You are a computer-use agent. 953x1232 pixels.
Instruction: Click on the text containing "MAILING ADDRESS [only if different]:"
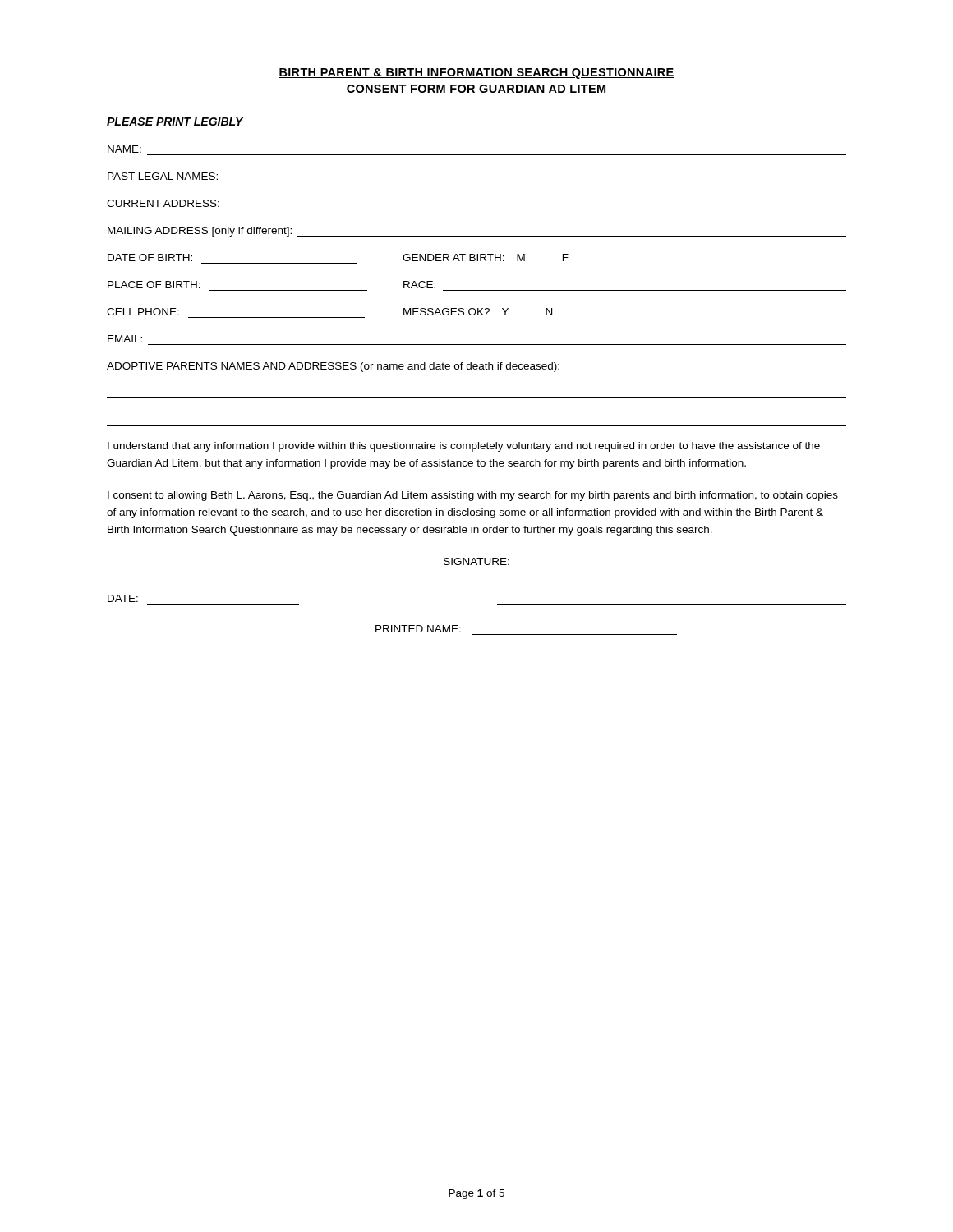[476, 230]
